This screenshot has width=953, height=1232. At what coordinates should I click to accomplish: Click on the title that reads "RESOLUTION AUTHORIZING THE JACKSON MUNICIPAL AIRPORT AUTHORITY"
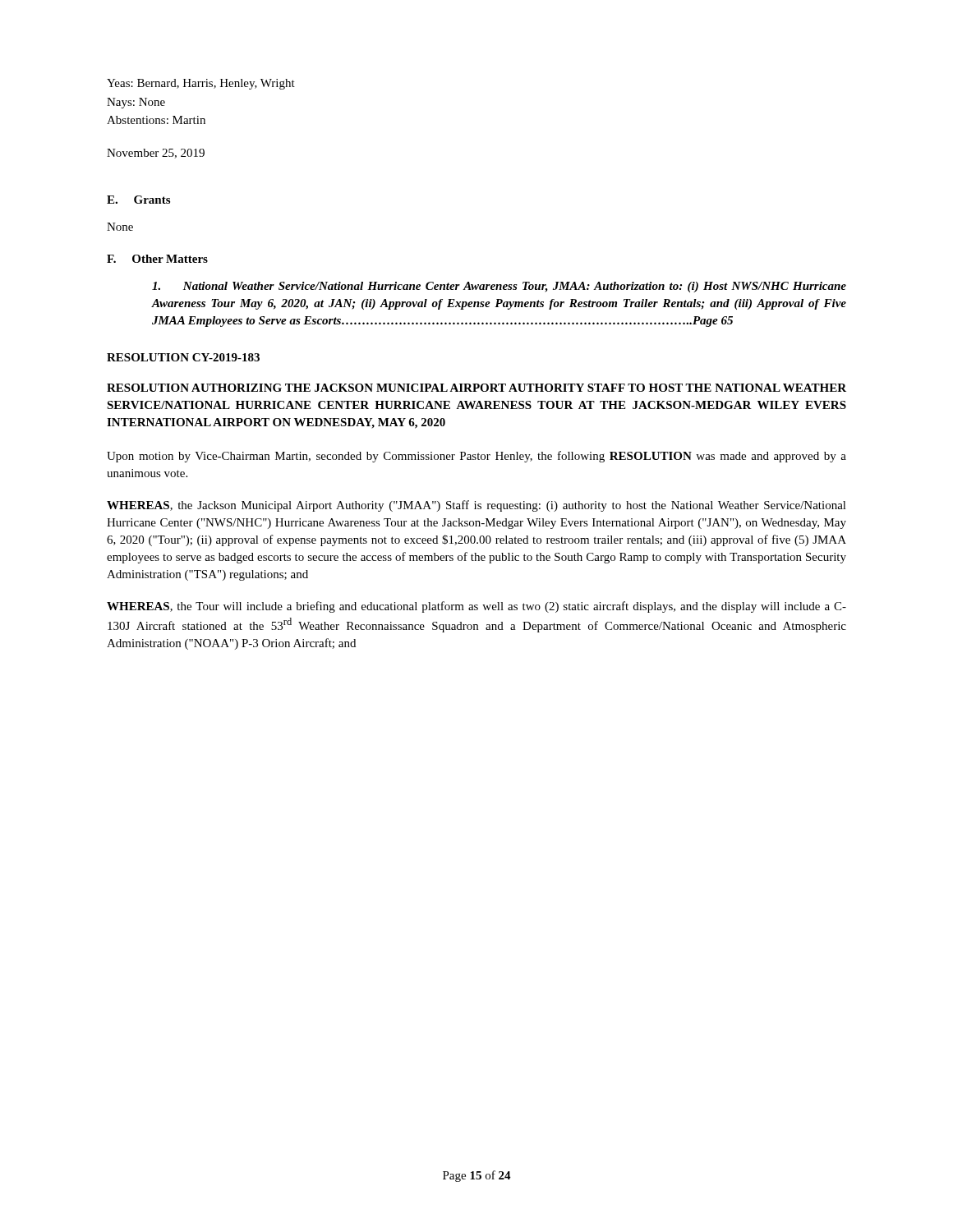click(x=476, y=405)
